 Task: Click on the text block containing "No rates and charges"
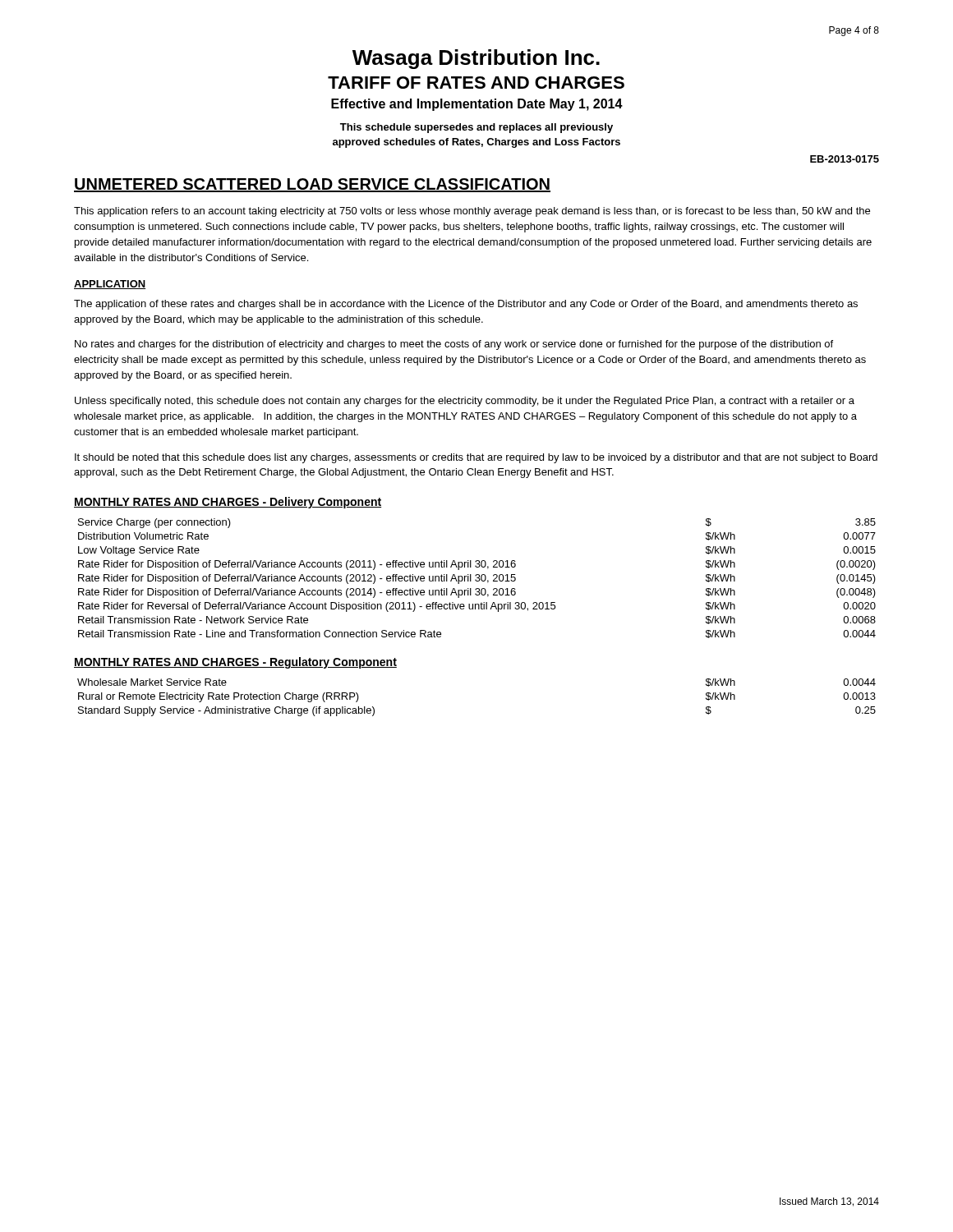click(x=470, y=360)
